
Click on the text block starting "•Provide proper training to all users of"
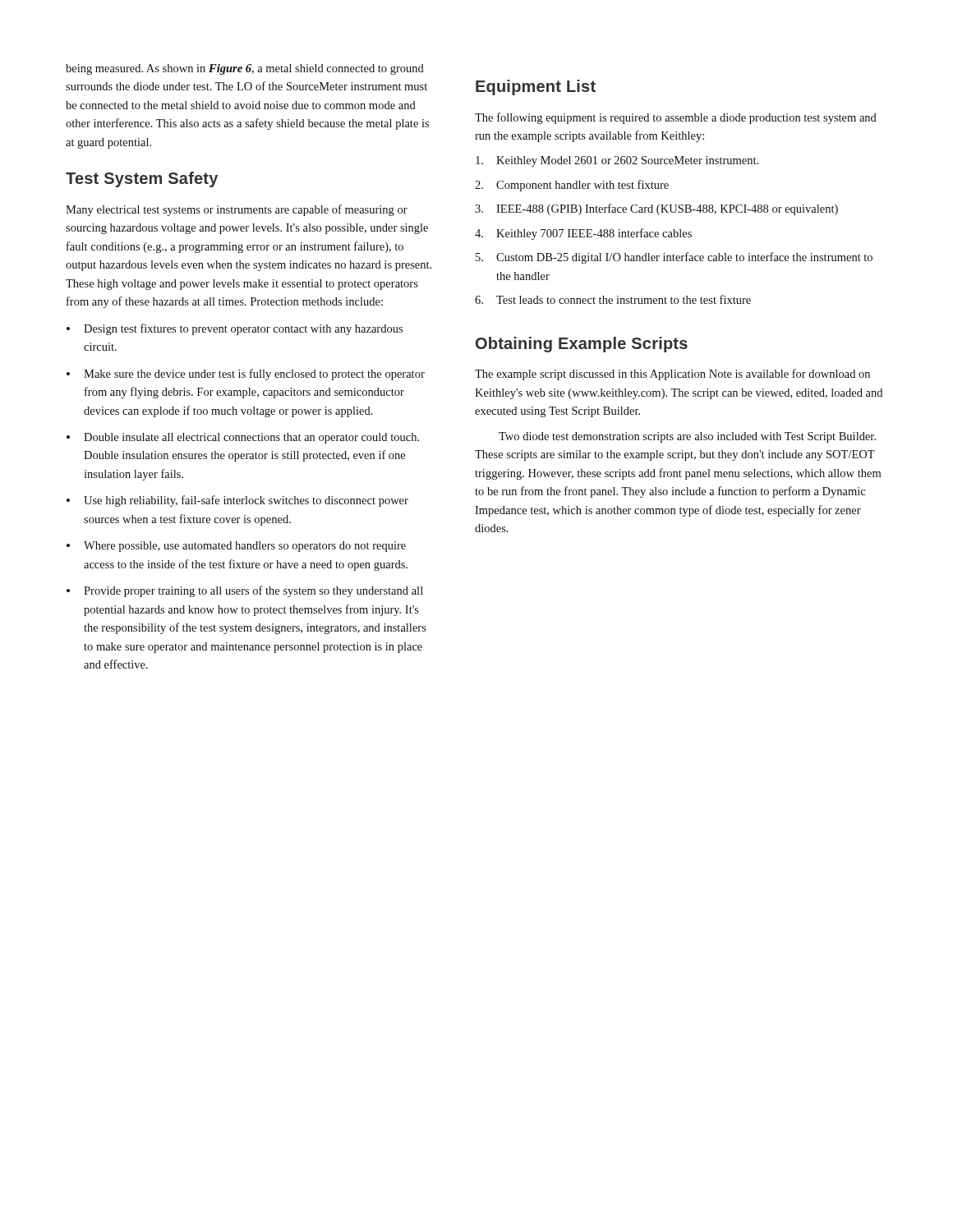pos(250,628)
